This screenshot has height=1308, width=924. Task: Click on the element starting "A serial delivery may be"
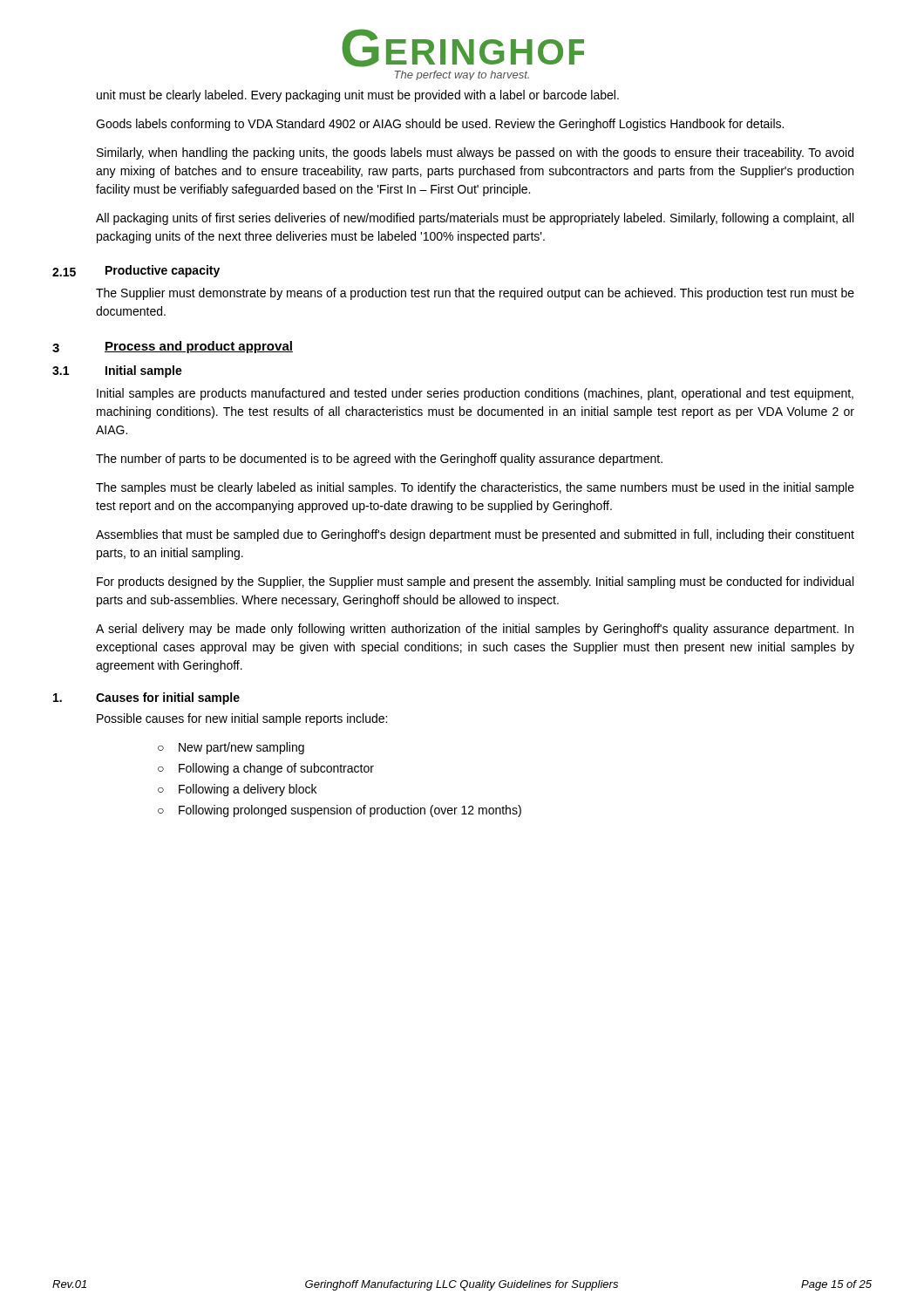[x=475, y=647]
